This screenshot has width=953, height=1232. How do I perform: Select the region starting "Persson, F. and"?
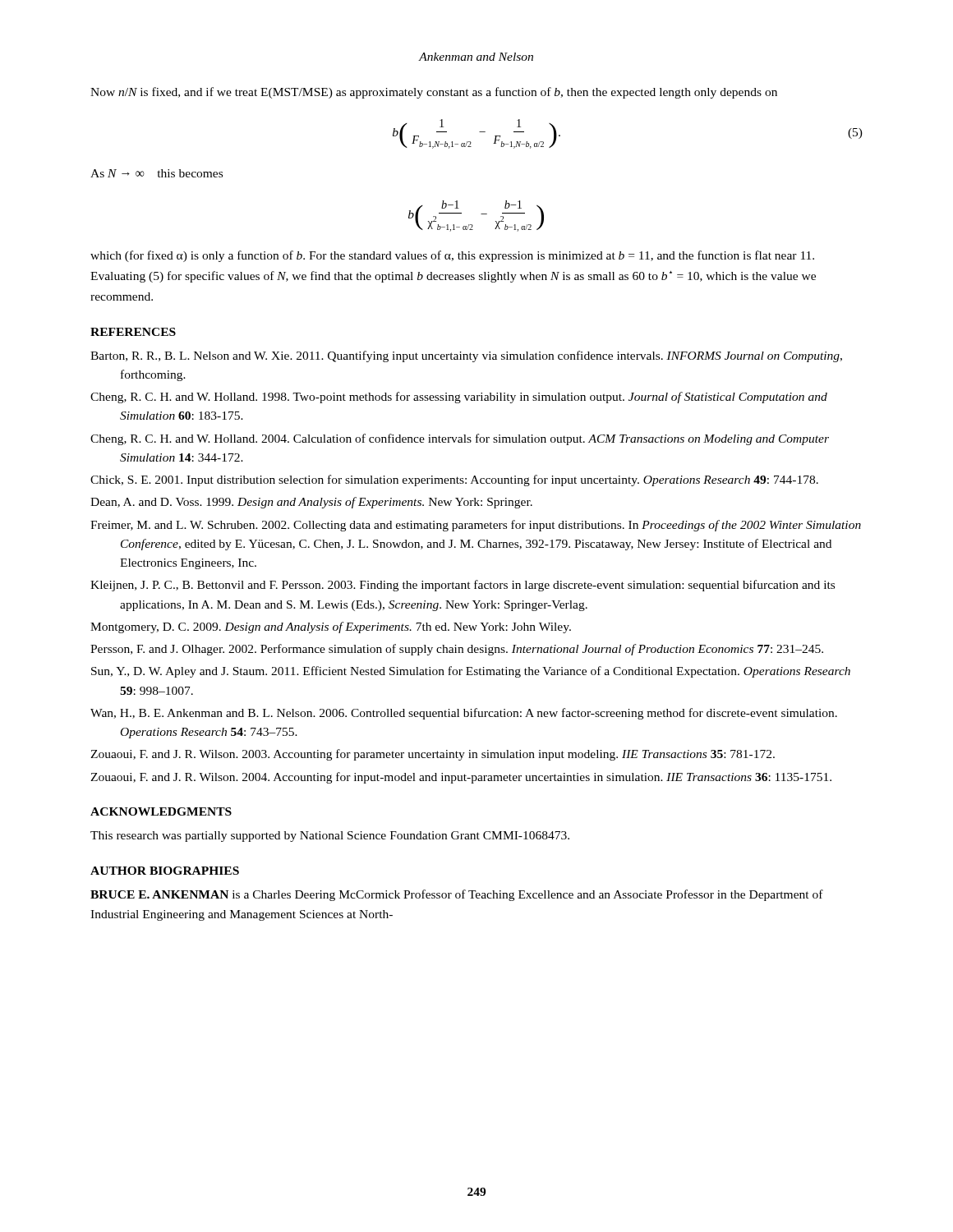point(457,649)
